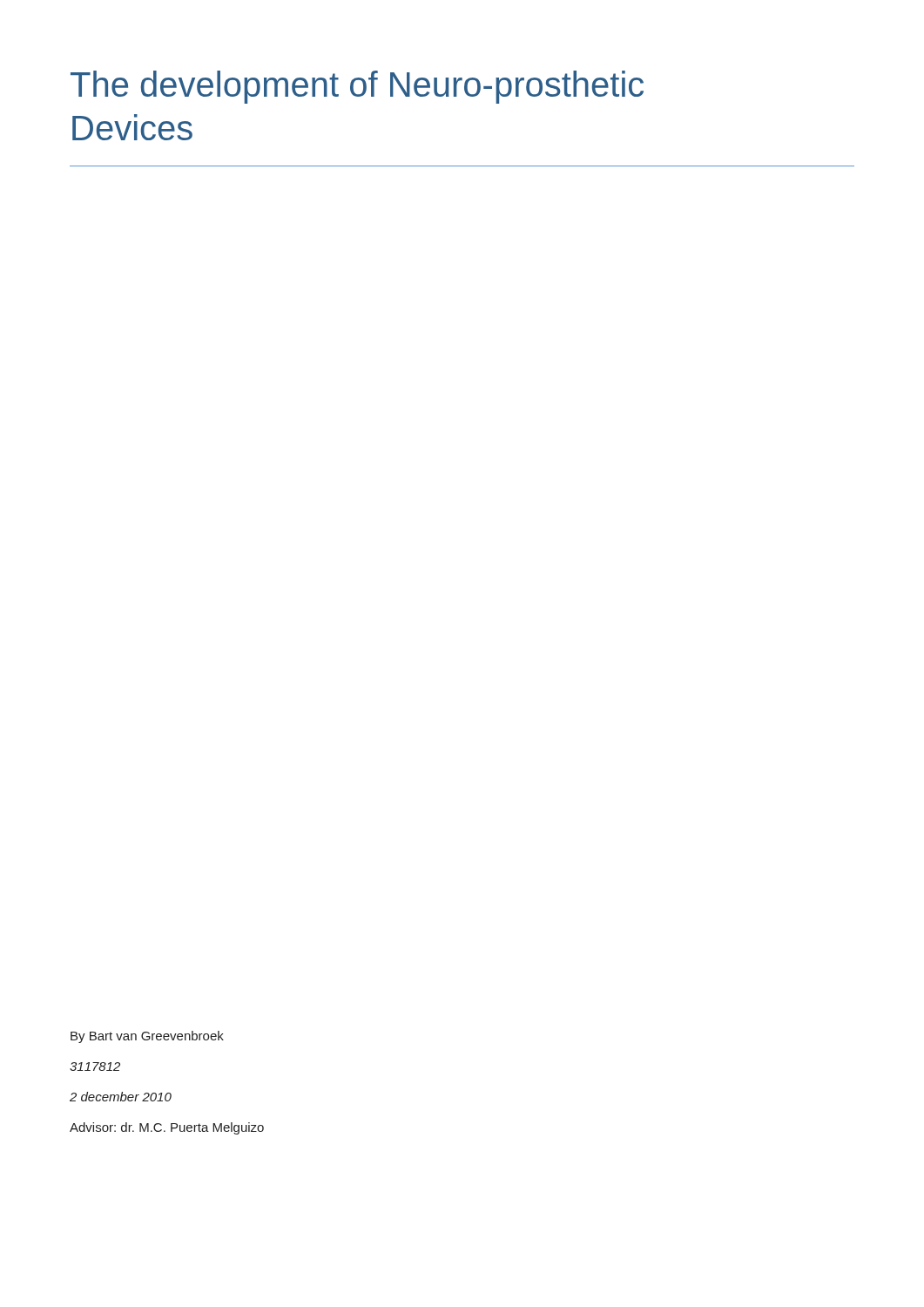Point to the title beginning "The development of"
Screen dimensions: 1307x924
[x=462, y=106]
